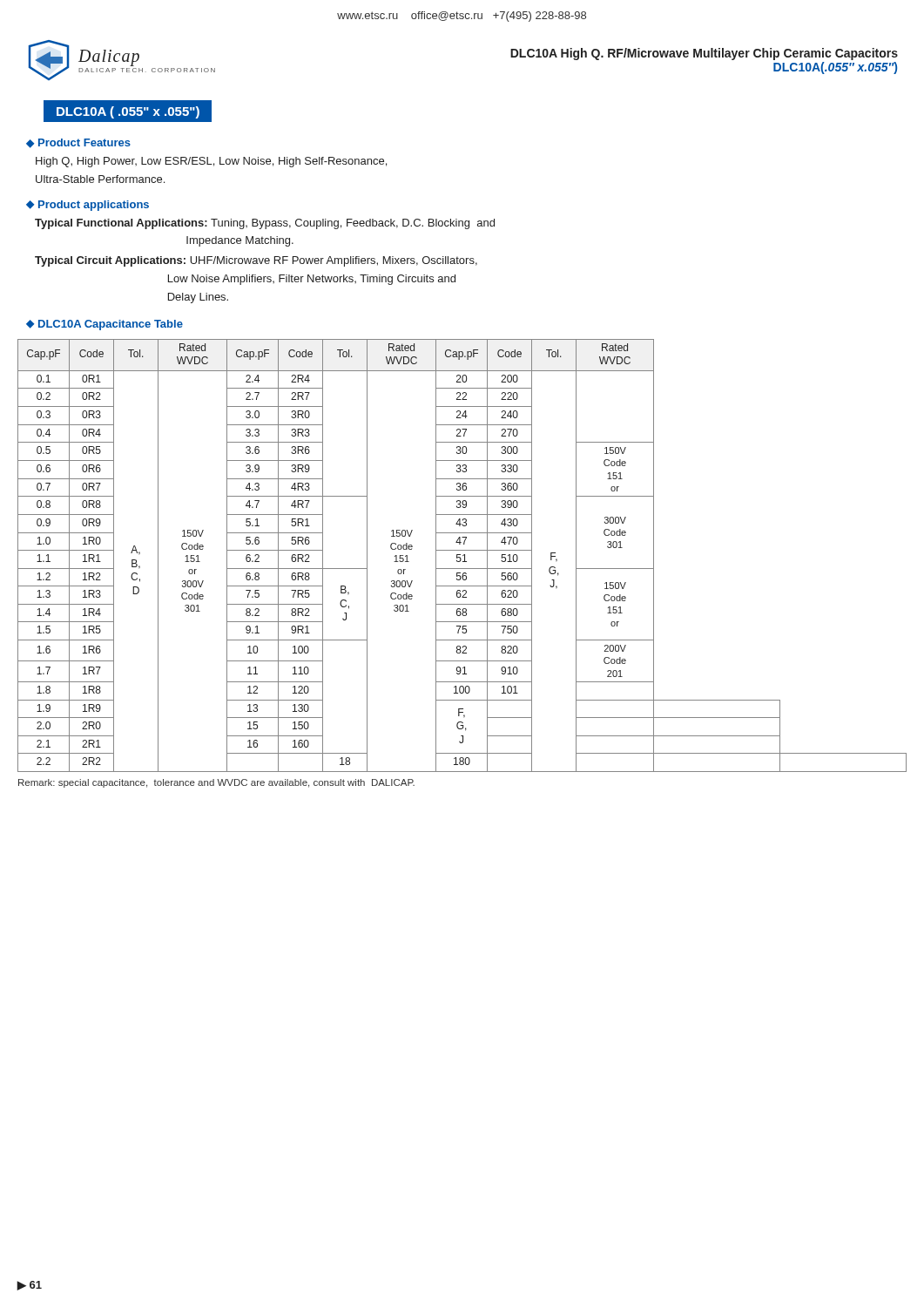Find the text starting "High Q, High Power, Low ESR/ESL, Low"

click(211, 170)
